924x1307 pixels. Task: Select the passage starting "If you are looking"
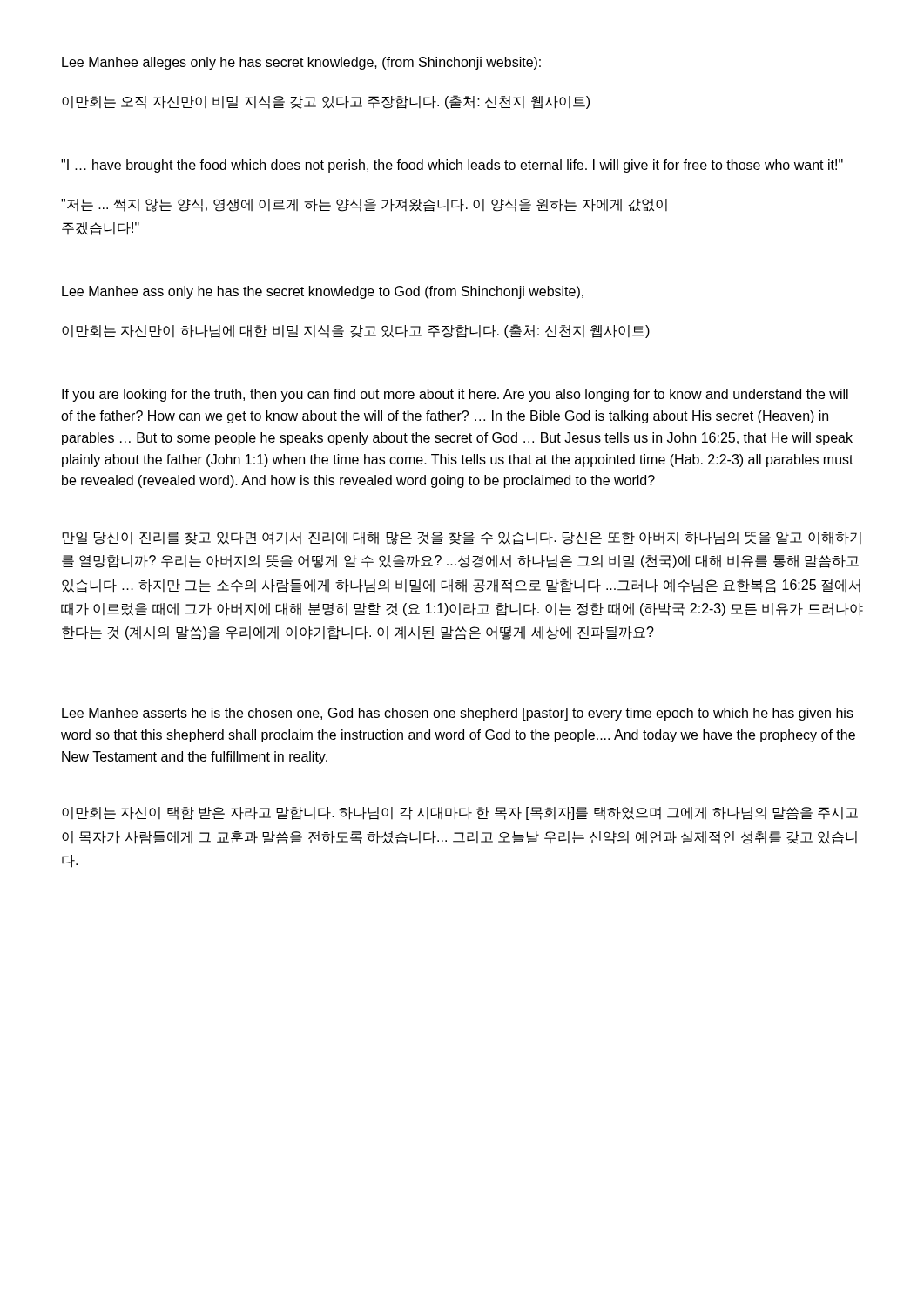pos(462,438)
